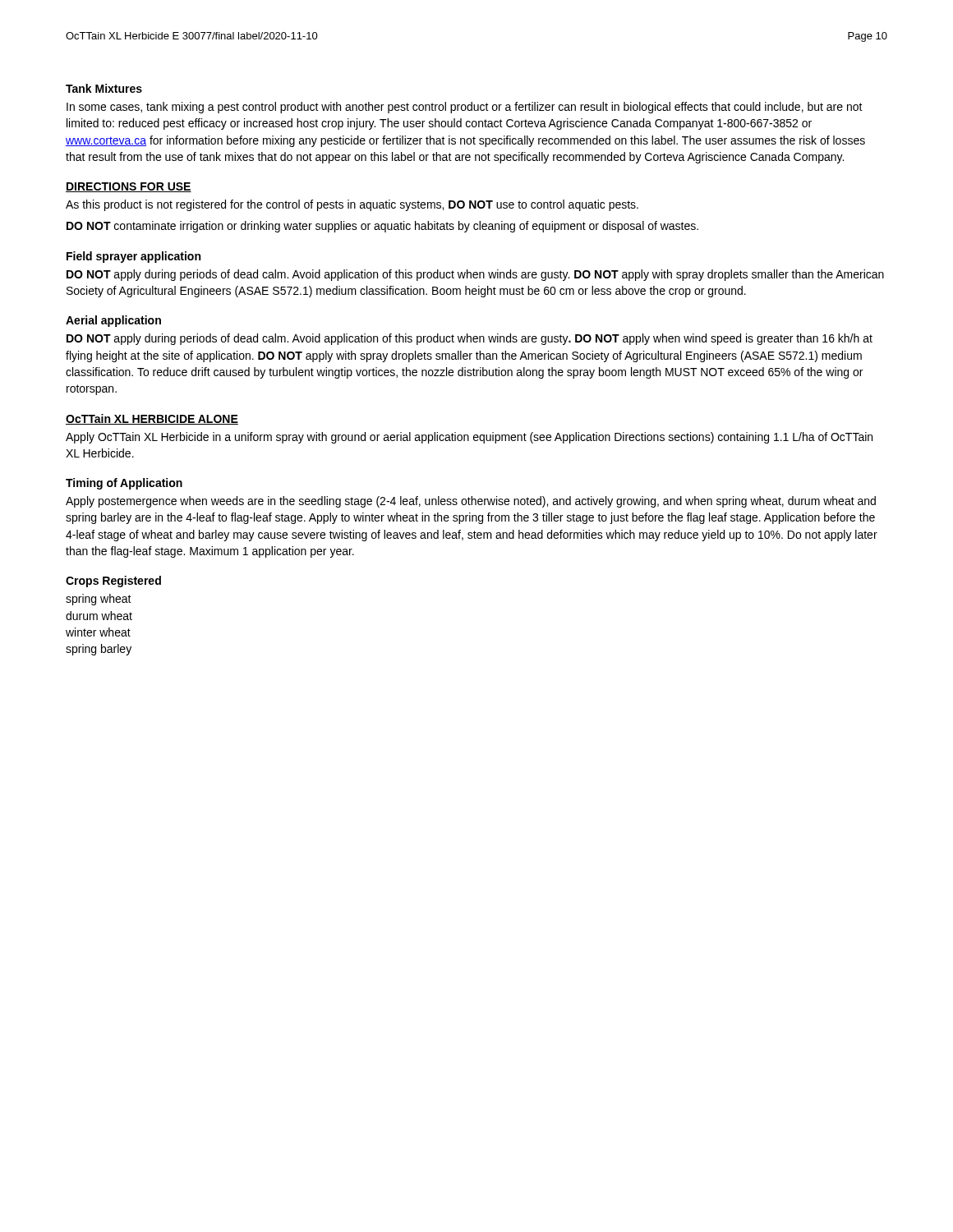The image size is (953, 1232).
Task: Locate the text "Timing of Application"
Action: click(x=124, y=483)
